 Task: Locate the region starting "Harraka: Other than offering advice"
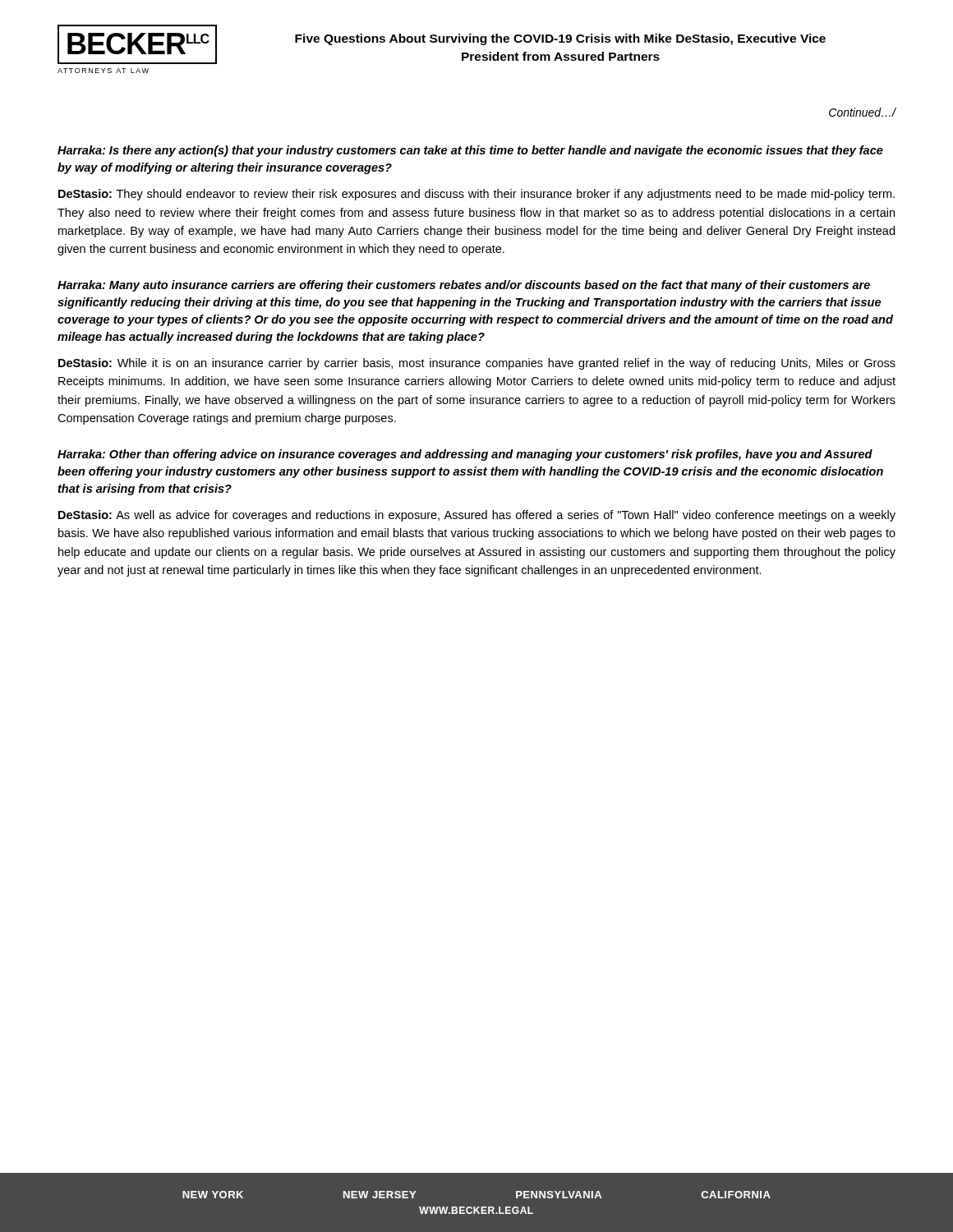(x=470, y=471)
